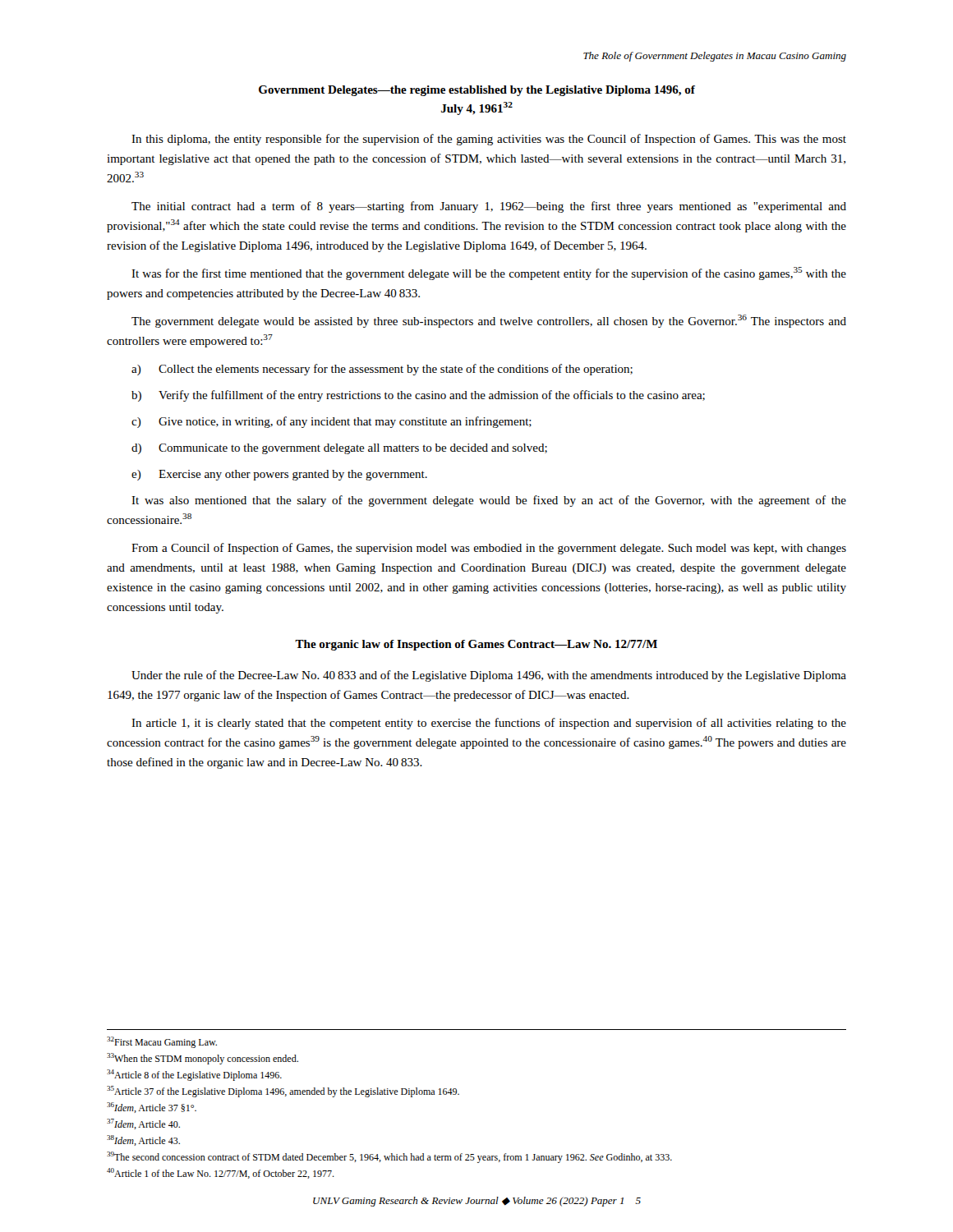Find the block starting "32First Macau Gaming"

pos(162,1041)
